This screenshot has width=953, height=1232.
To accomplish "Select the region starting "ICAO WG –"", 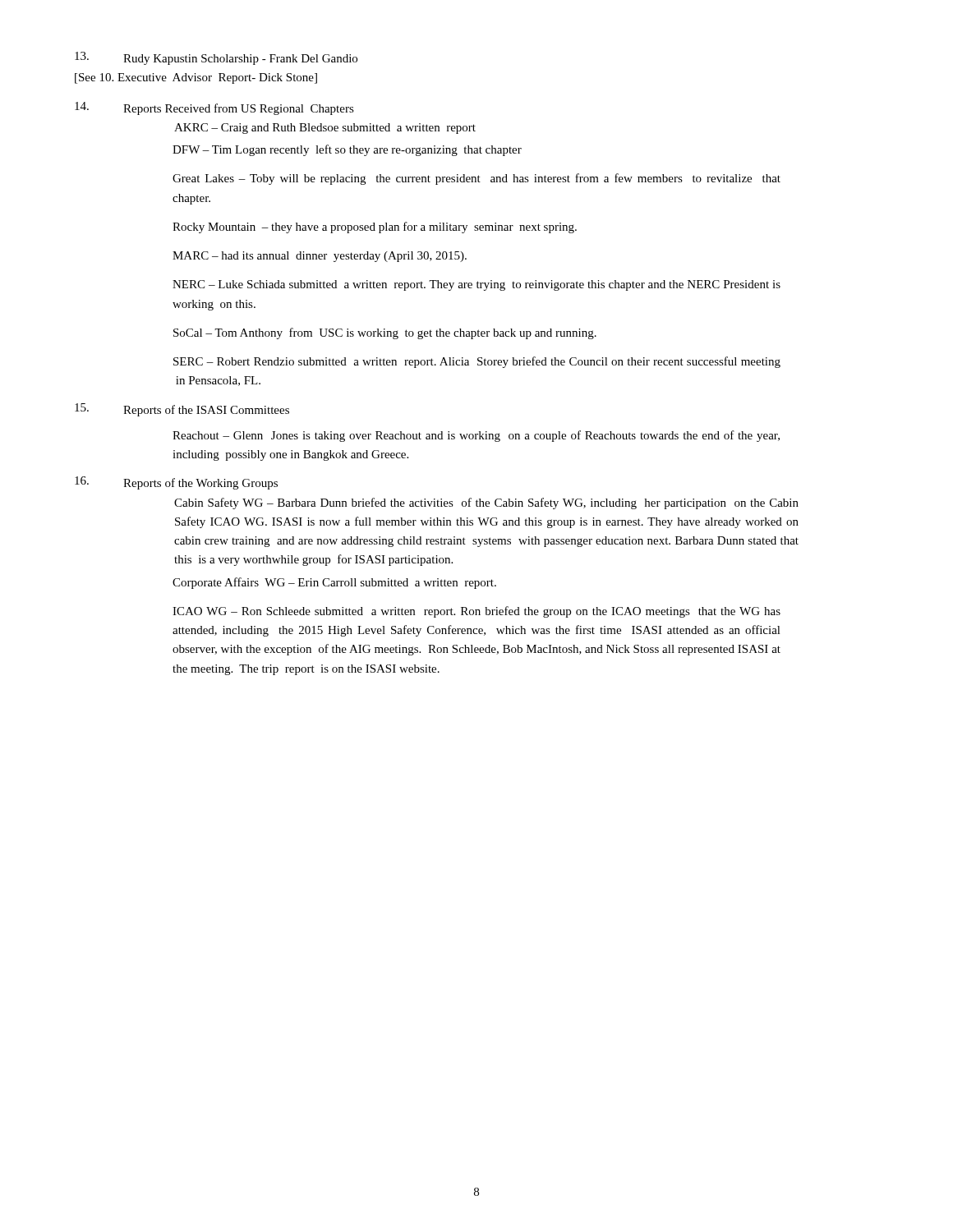I will pyautogui.click(x=476, y=640).
